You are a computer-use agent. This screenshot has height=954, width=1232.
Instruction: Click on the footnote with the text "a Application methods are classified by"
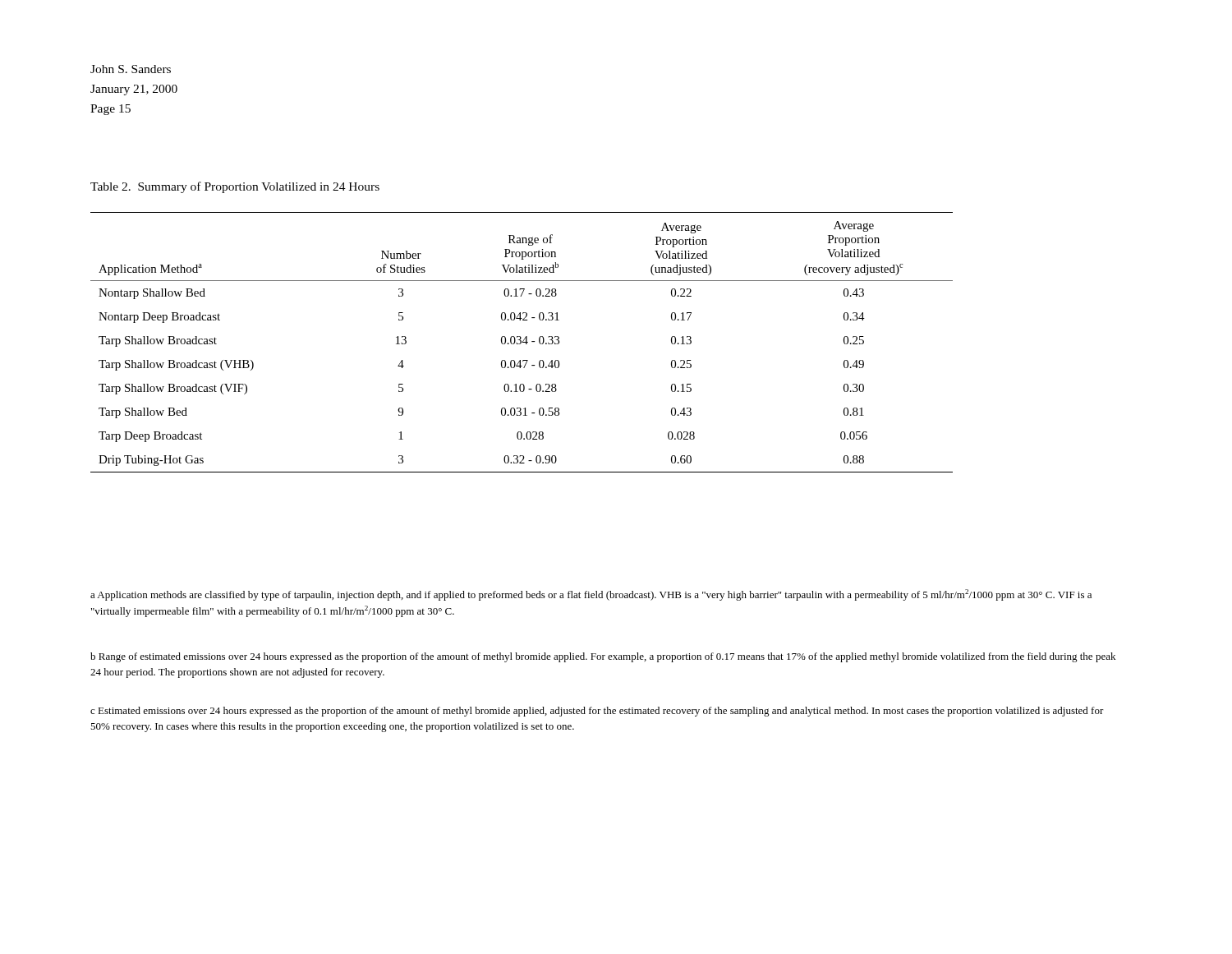[591, 602]
